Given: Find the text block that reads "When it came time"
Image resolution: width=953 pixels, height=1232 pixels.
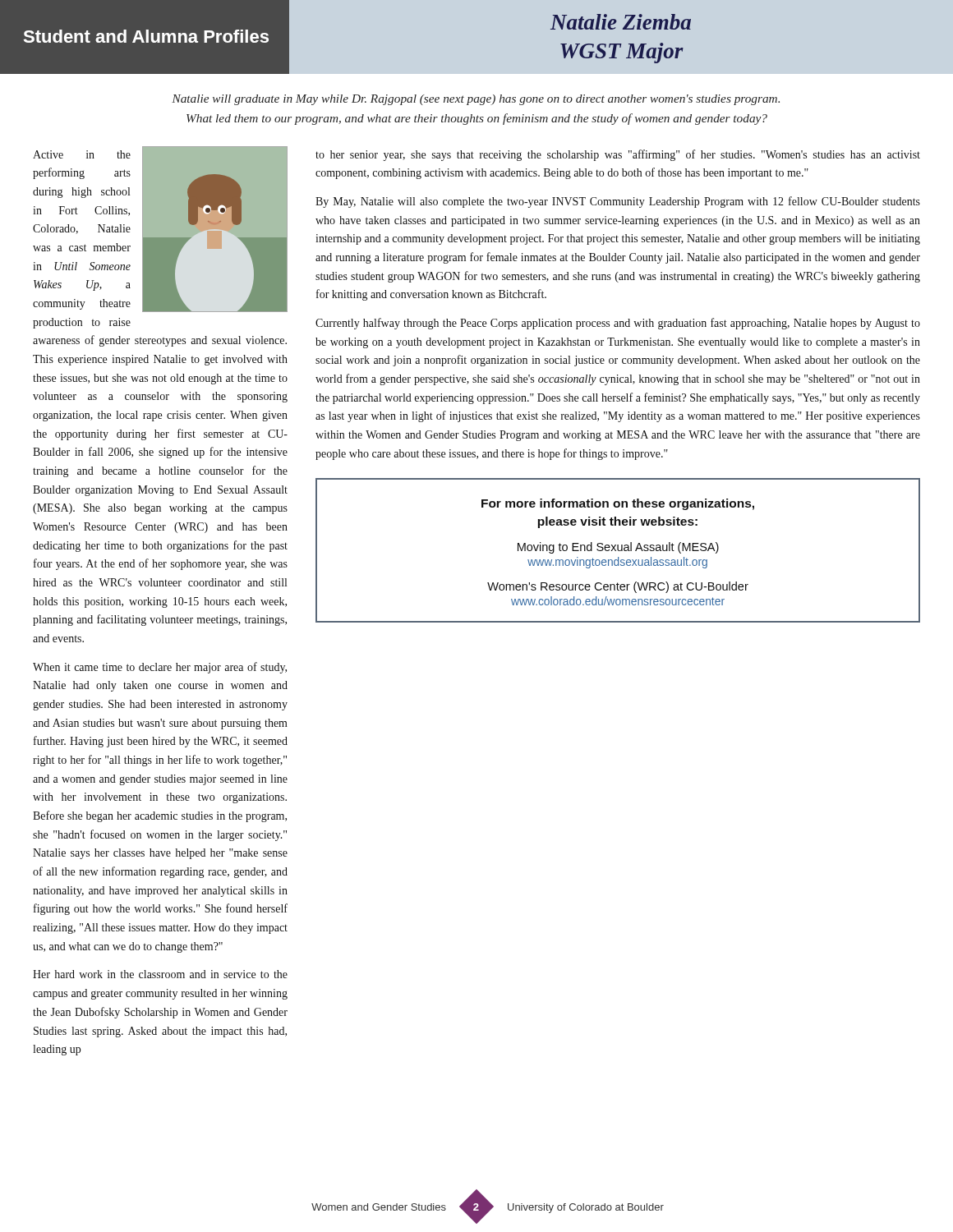Looking at the screenshot, I should 160,807.
